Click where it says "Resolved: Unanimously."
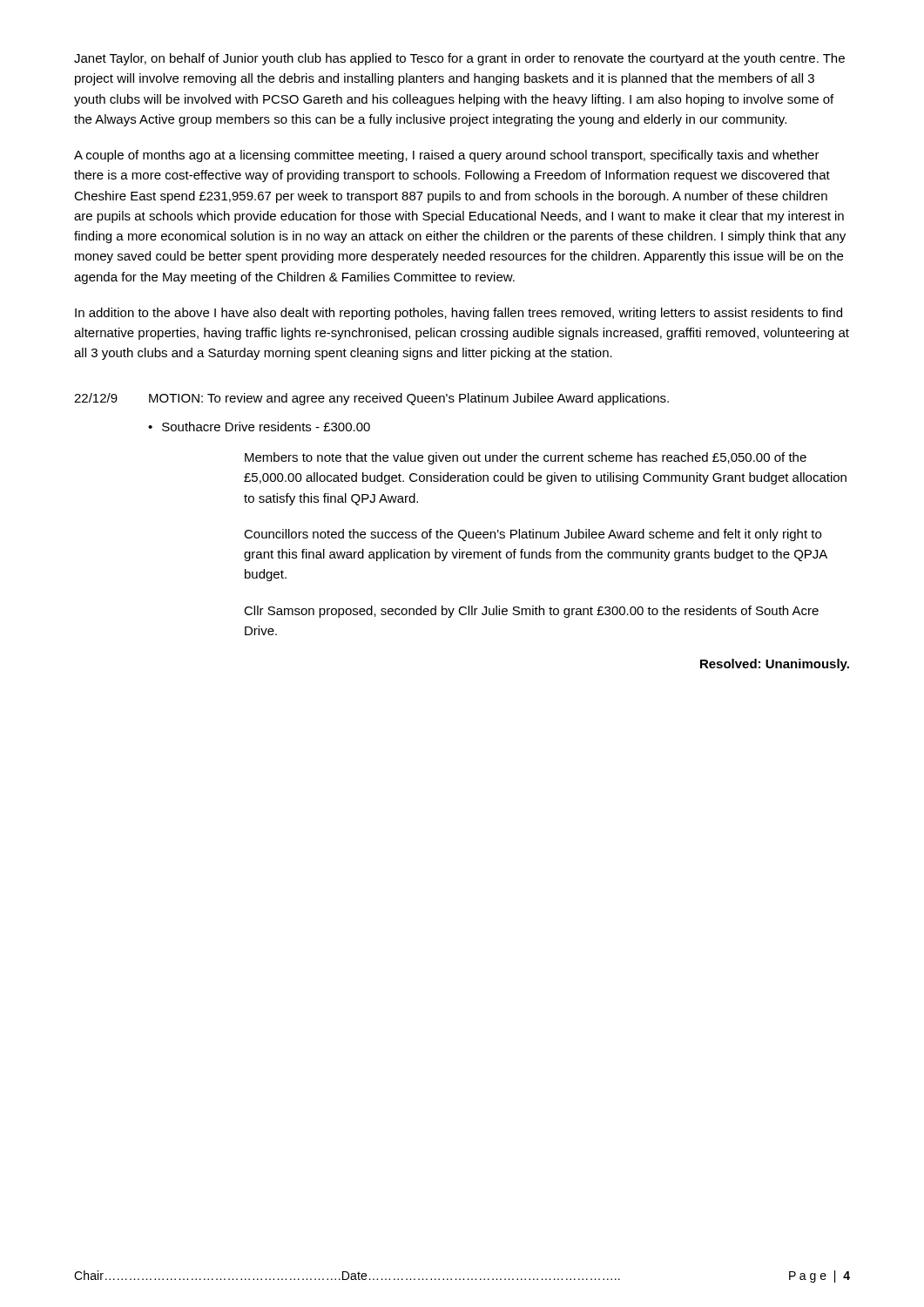924x1307 pixels. 775,663
